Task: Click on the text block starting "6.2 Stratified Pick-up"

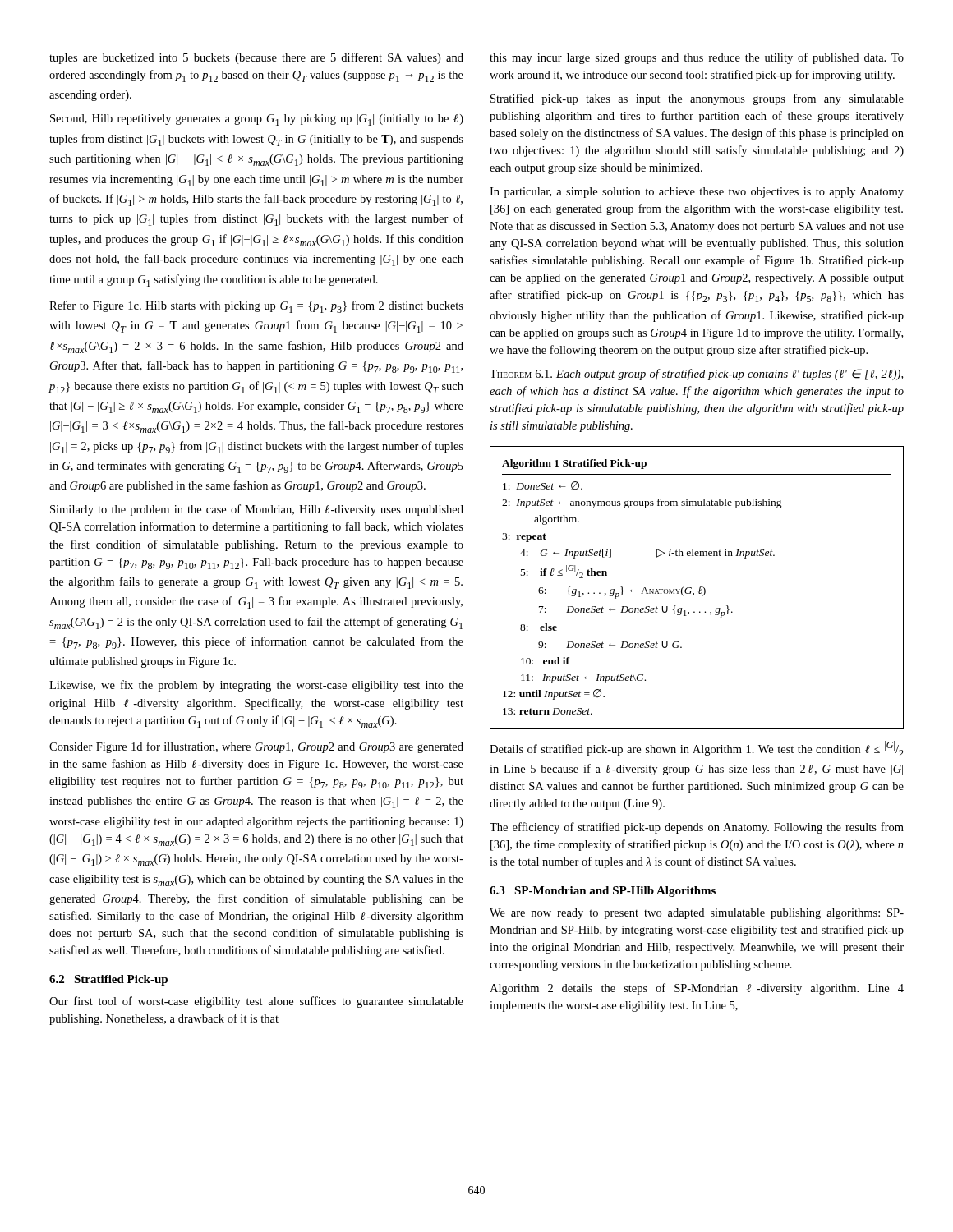Action: (x=109, y=979)
